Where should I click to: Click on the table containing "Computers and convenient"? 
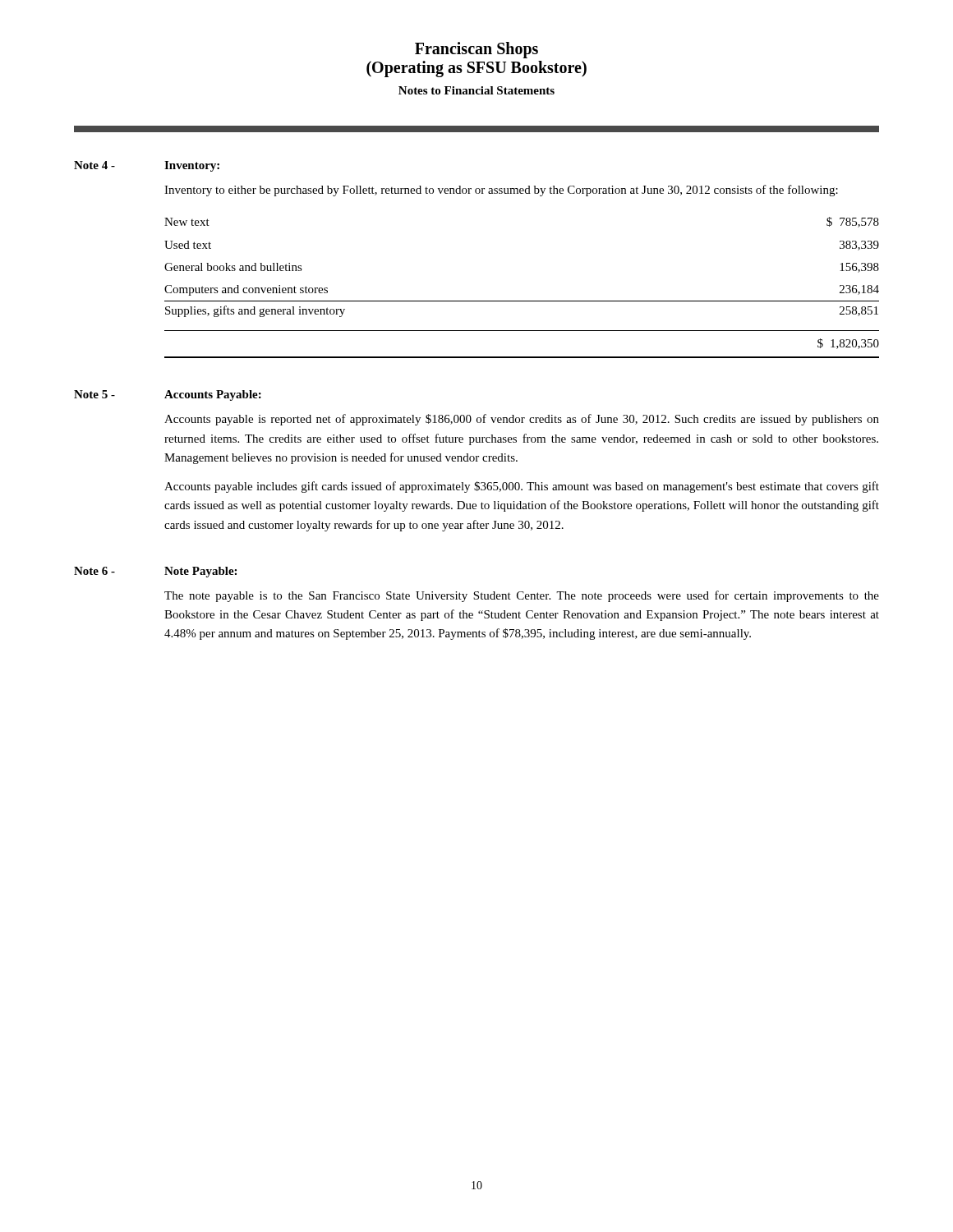(x=522, y=285)
